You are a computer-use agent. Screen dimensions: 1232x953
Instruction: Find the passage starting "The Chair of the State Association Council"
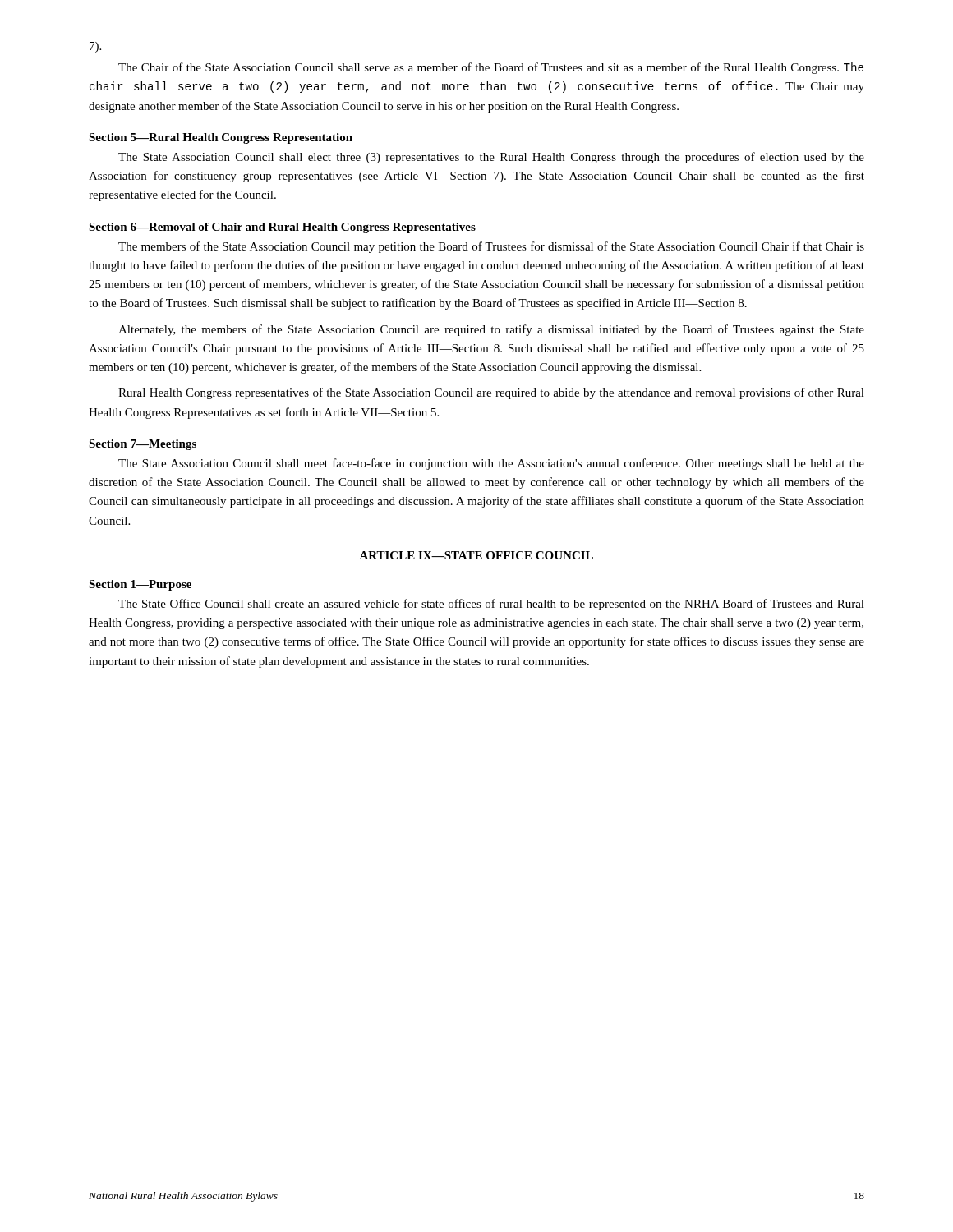click(476, 86)
